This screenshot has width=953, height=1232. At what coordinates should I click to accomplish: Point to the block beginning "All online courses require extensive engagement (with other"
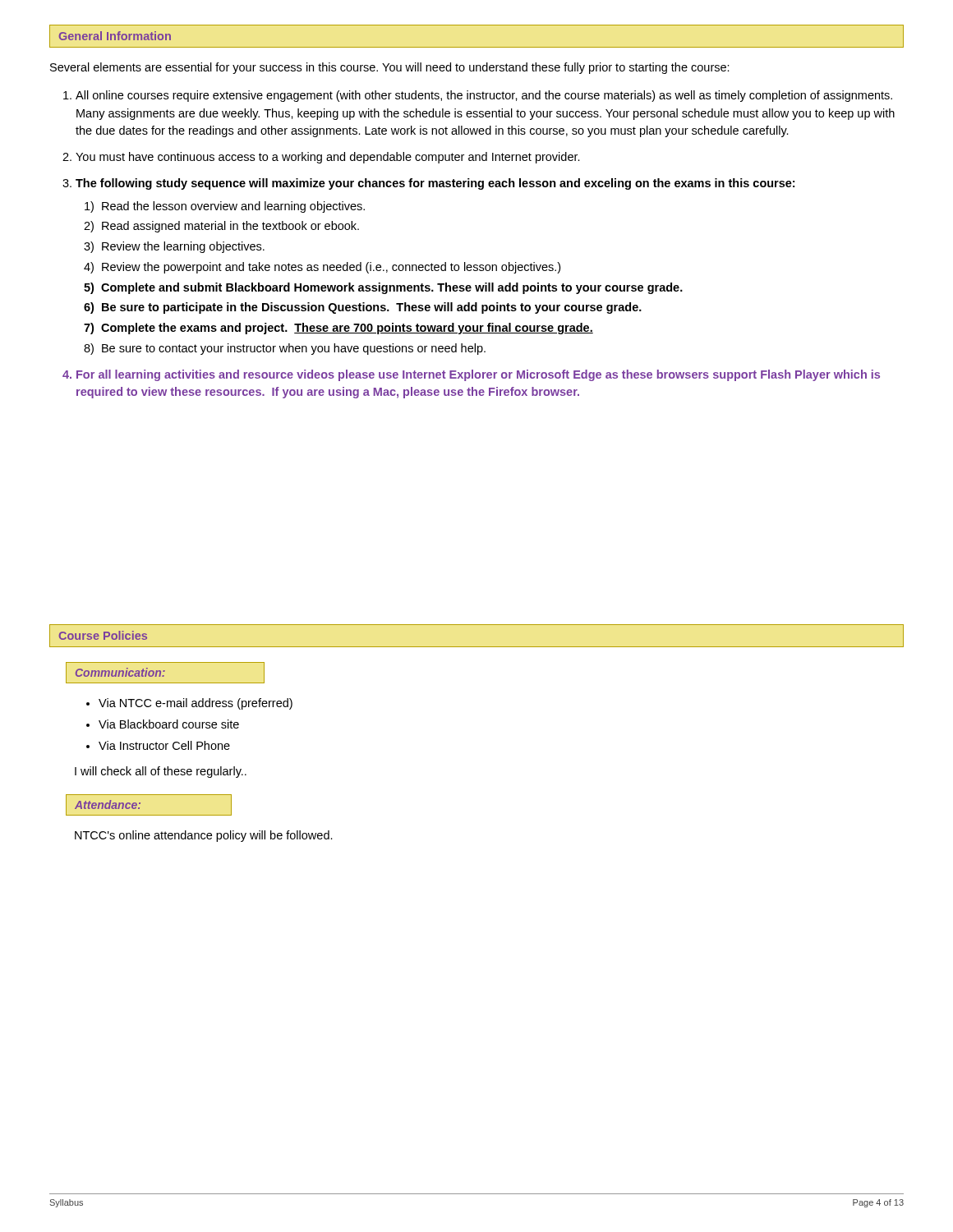pos(485,113)
